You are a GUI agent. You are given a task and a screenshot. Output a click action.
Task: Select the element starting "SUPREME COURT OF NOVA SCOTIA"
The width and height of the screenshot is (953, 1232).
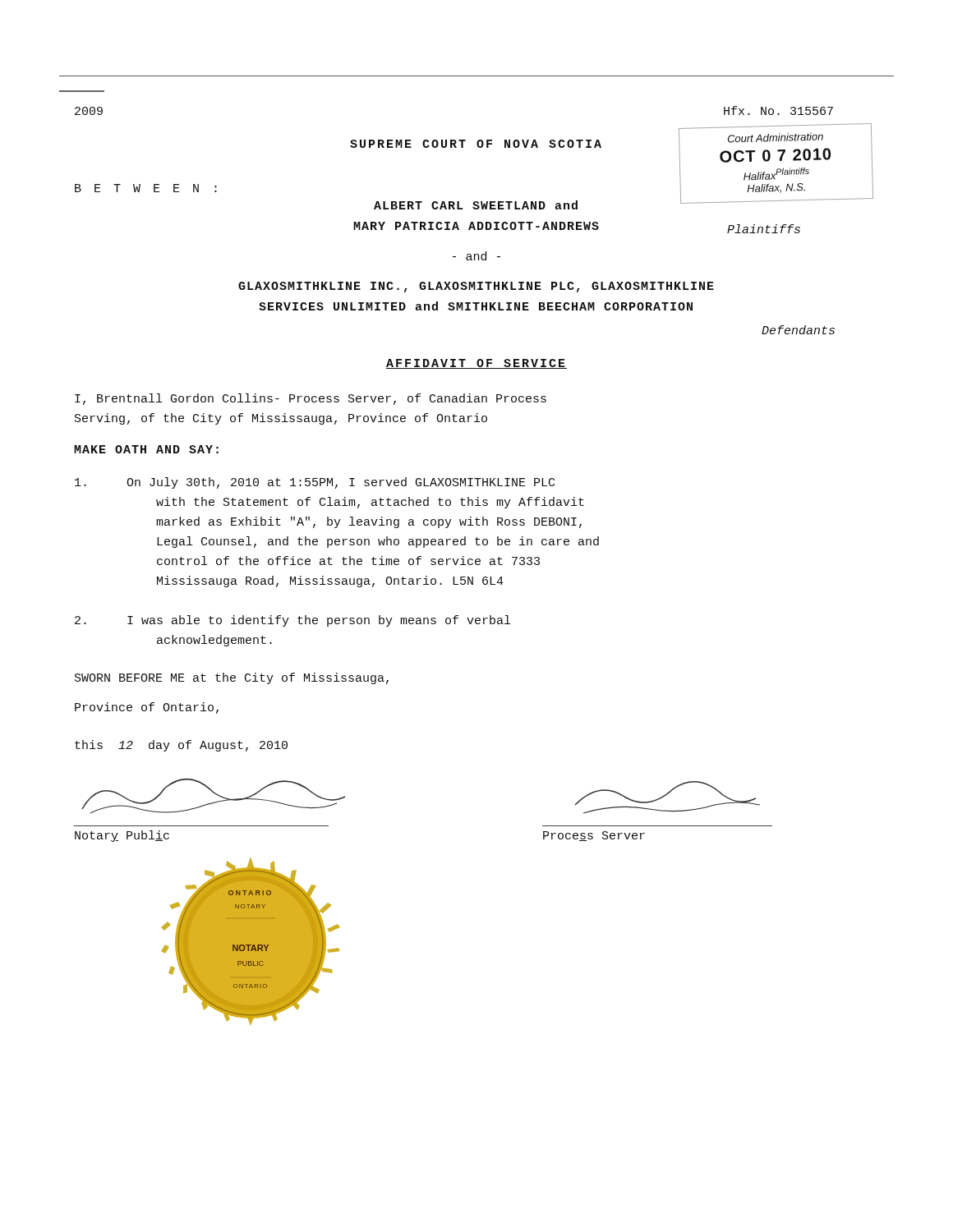tap(476, 145)
